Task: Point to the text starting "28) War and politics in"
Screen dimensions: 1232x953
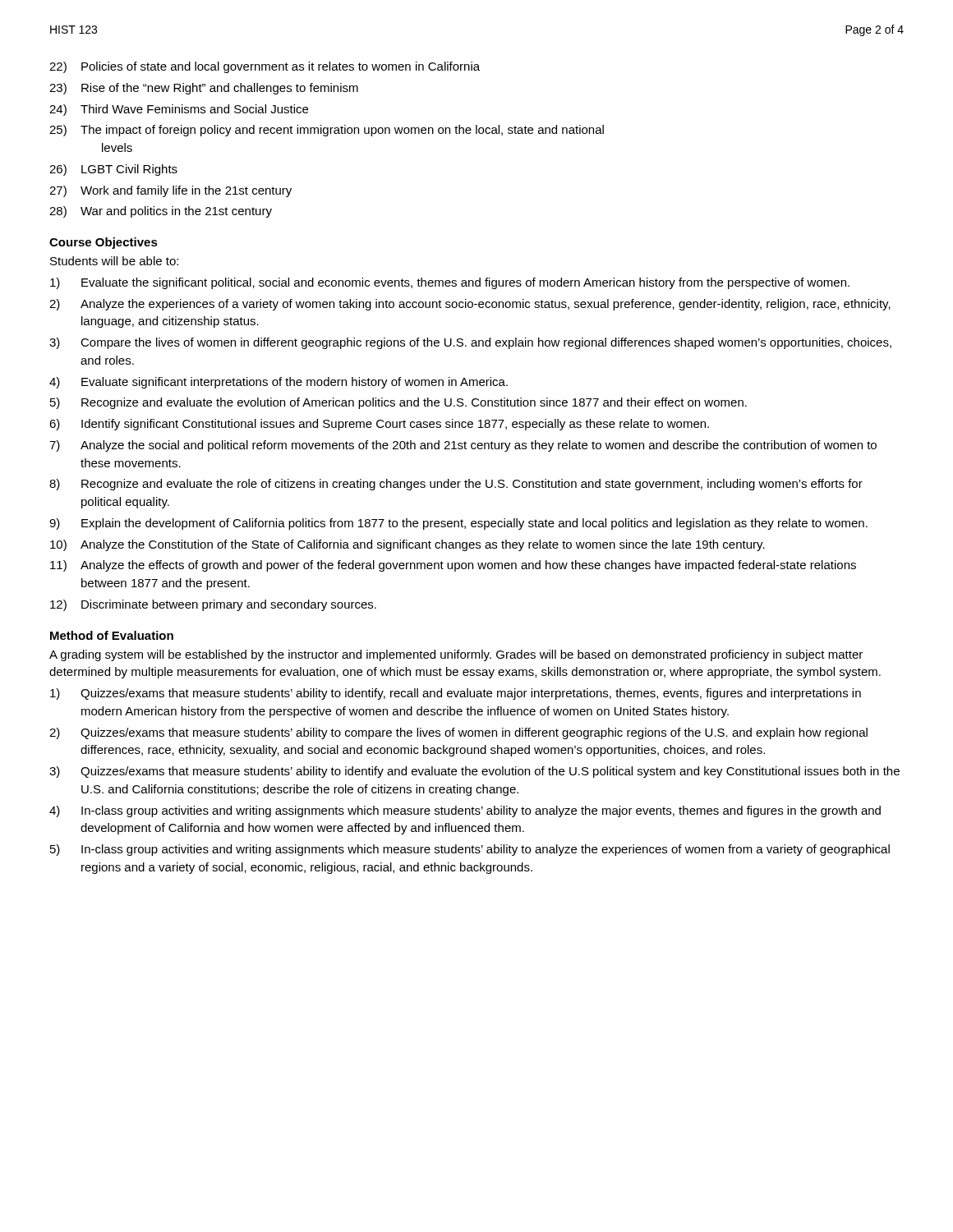Action: (x=161, y=212)
